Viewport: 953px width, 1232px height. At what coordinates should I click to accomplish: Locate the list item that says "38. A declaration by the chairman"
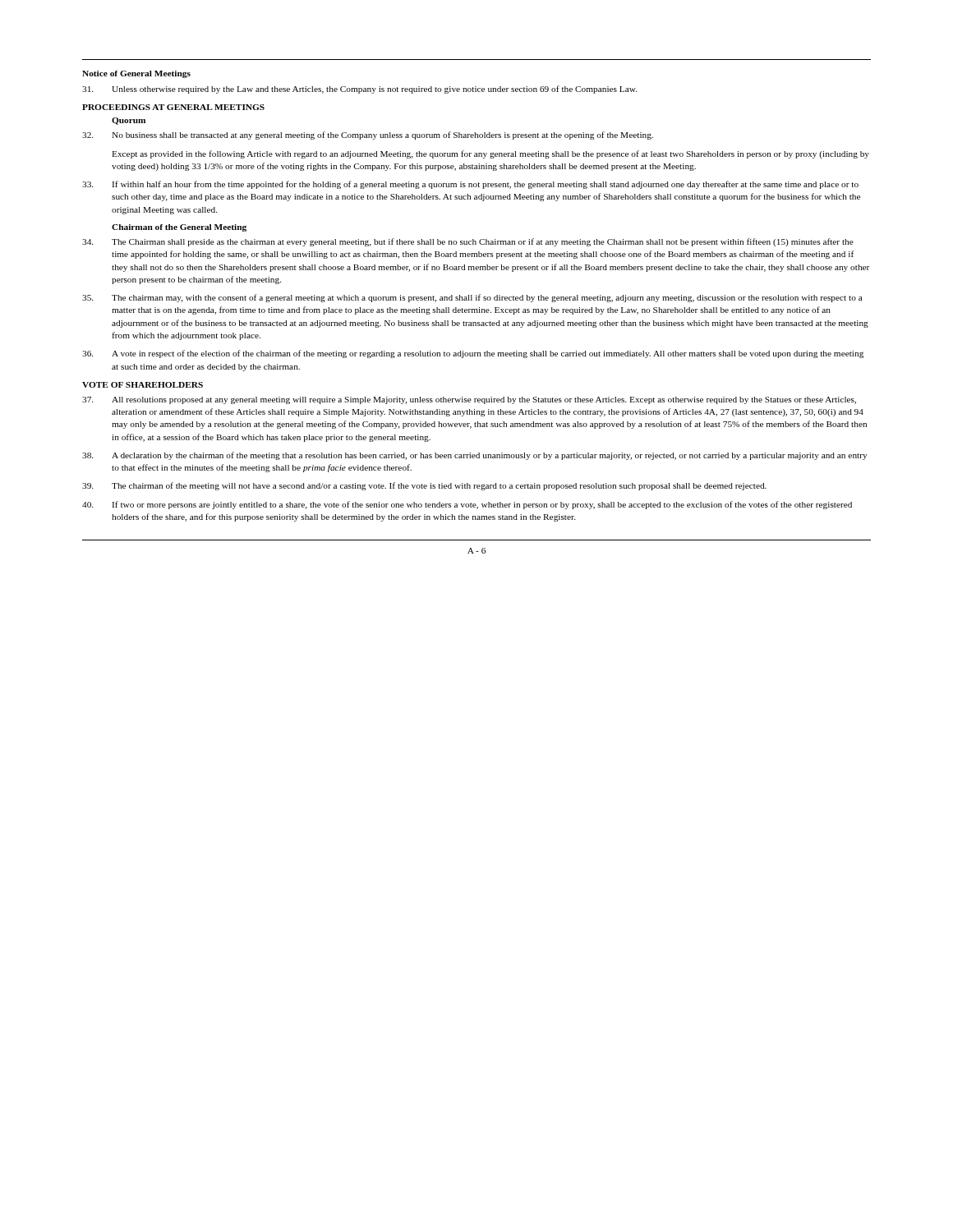pos(476,462)
